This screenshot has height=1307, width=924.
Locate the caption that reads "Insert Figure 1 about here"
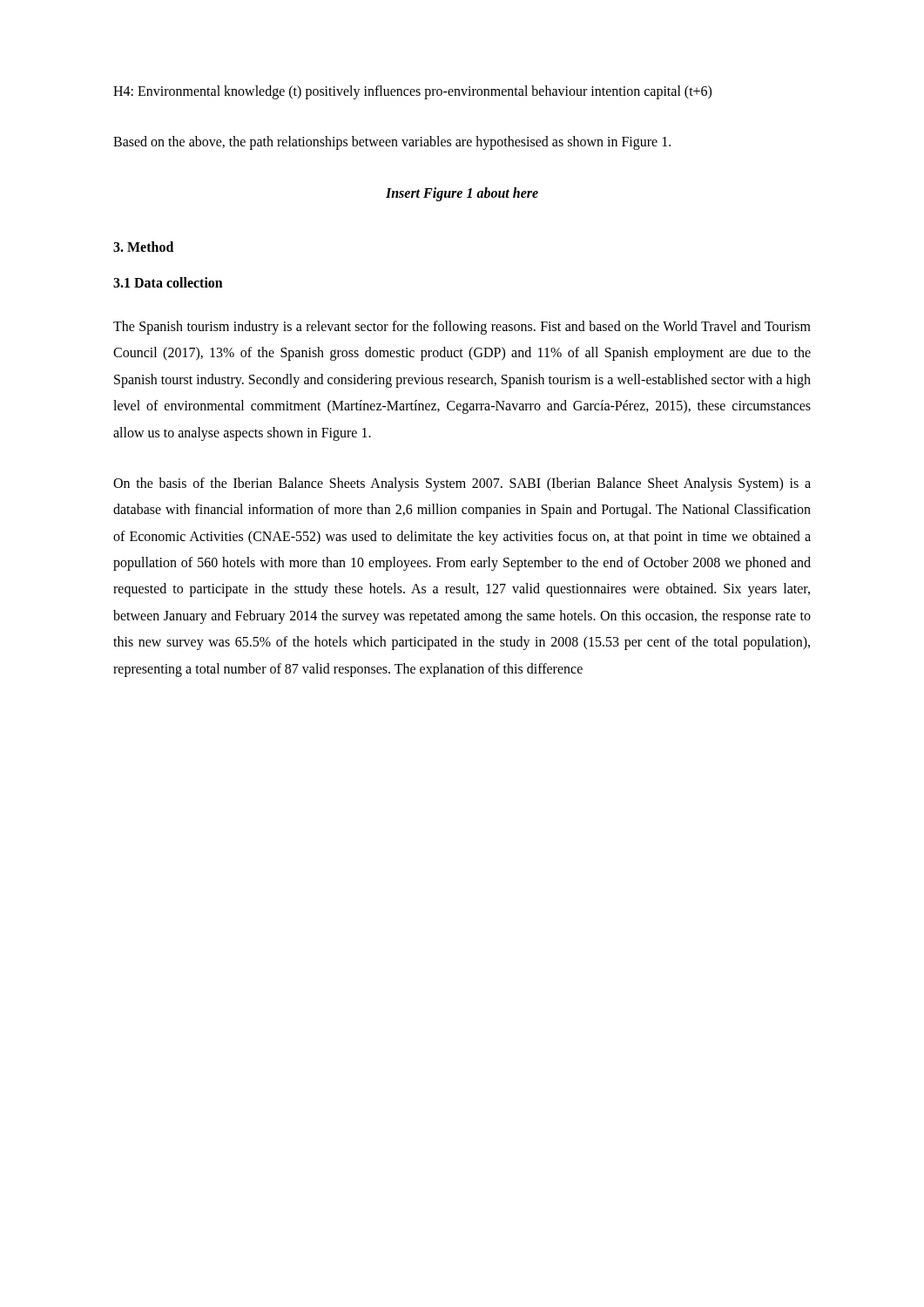point(462,193)
